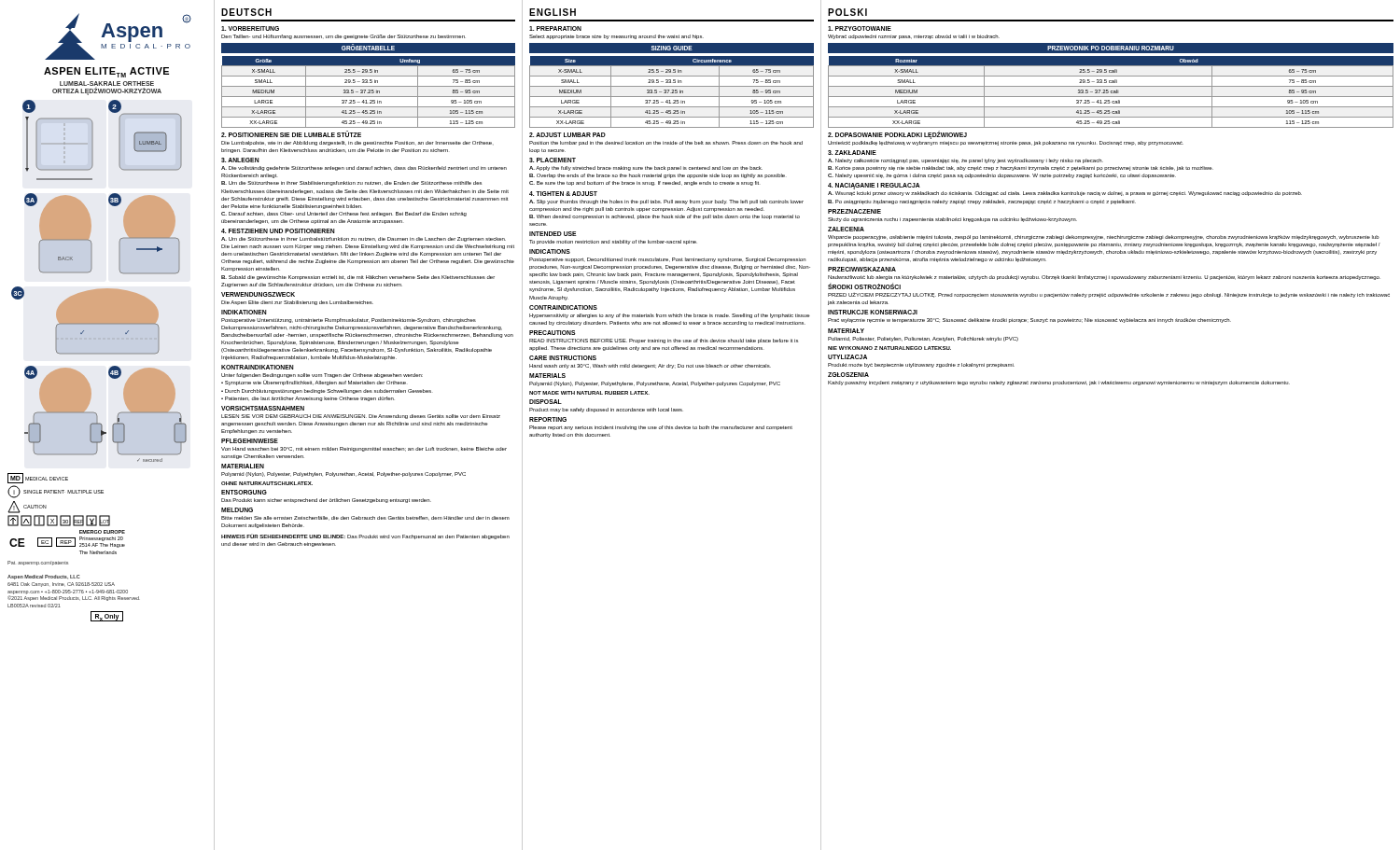Click the passage that begins "Product may be safely disposed in accordance with"
1400x850 pixels.
607,410
